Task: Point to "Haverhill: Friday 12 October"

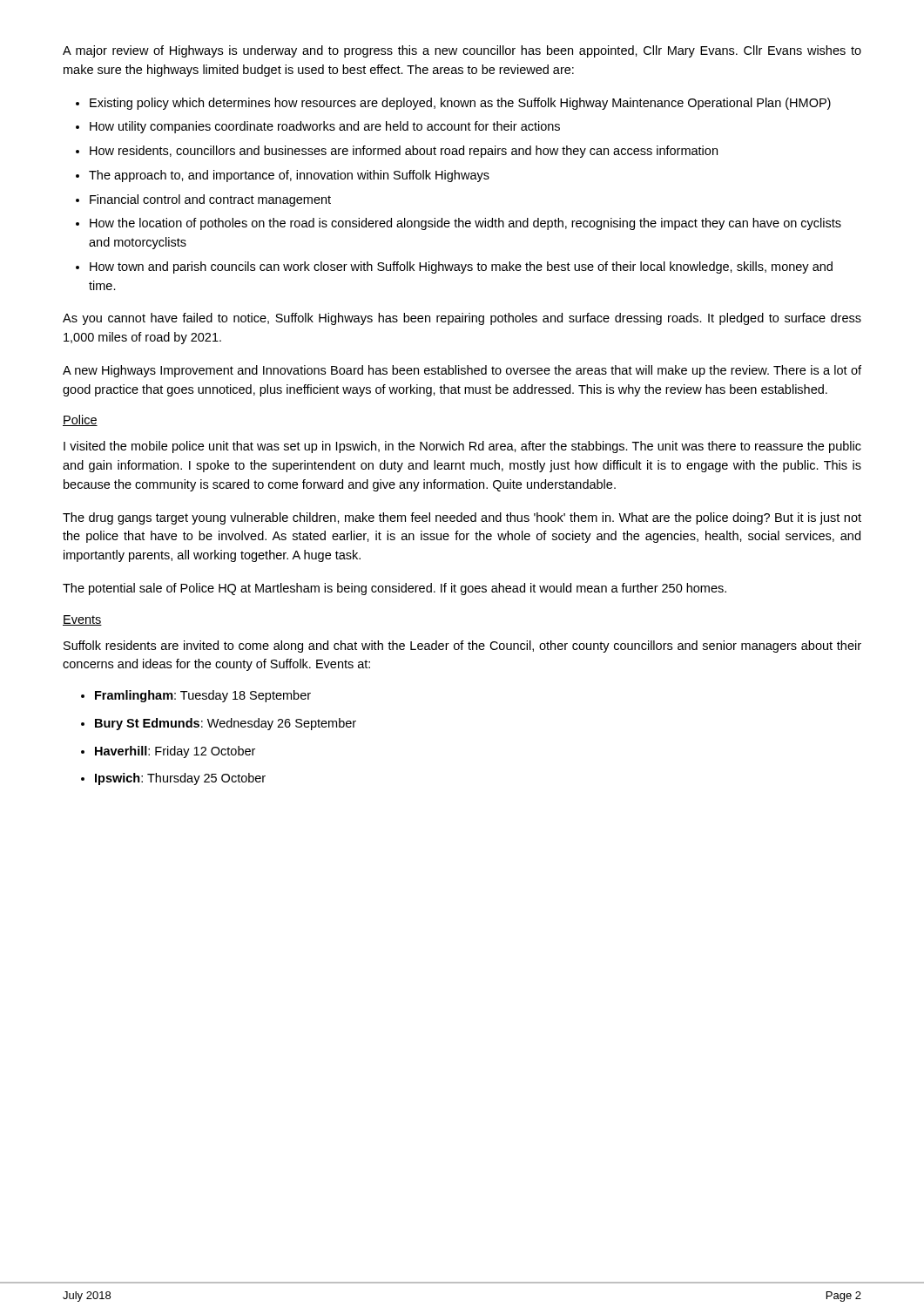Action: tap(175, 751)
